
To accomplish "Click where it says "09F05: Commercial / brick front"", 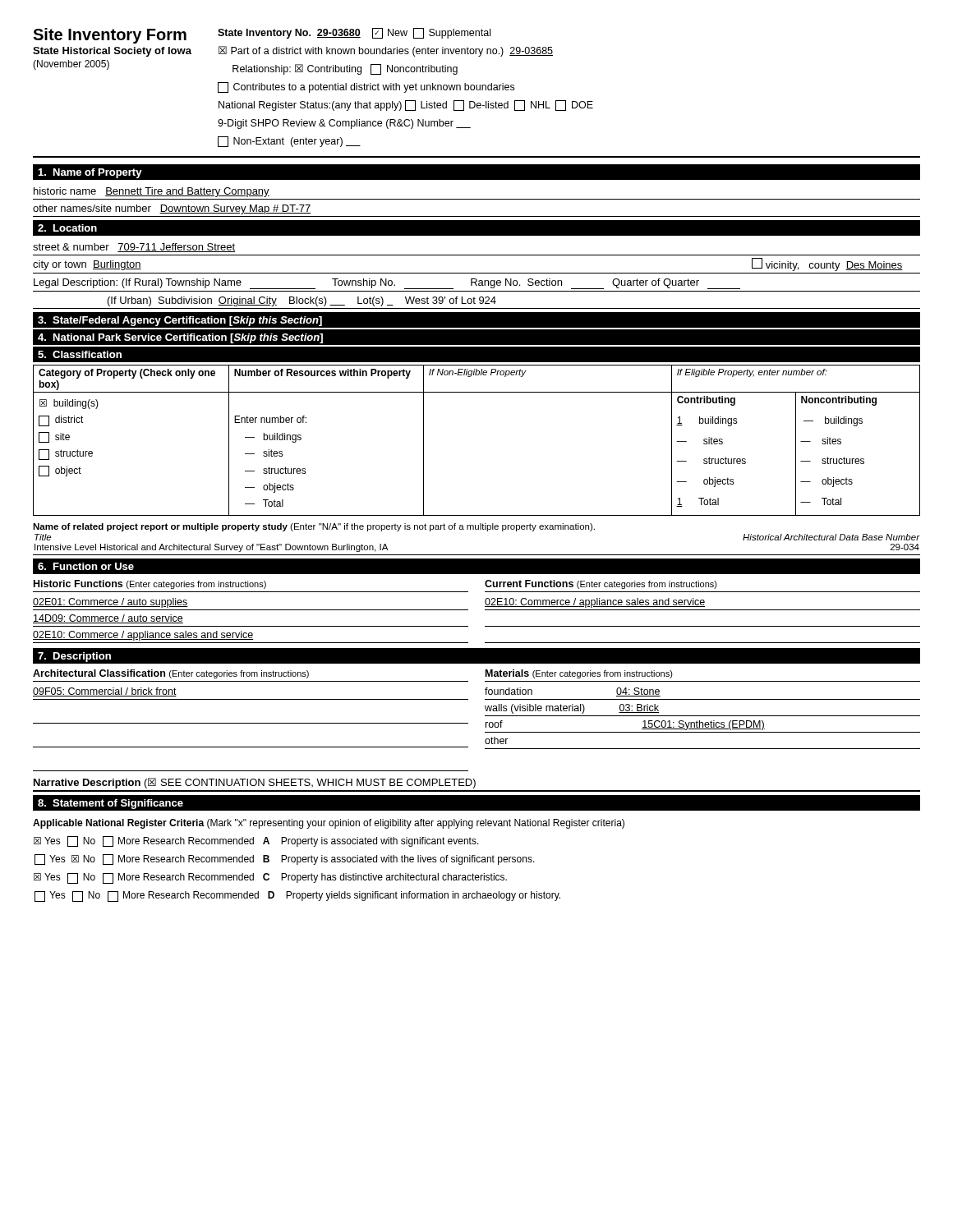I will click(x=104, y=691).
